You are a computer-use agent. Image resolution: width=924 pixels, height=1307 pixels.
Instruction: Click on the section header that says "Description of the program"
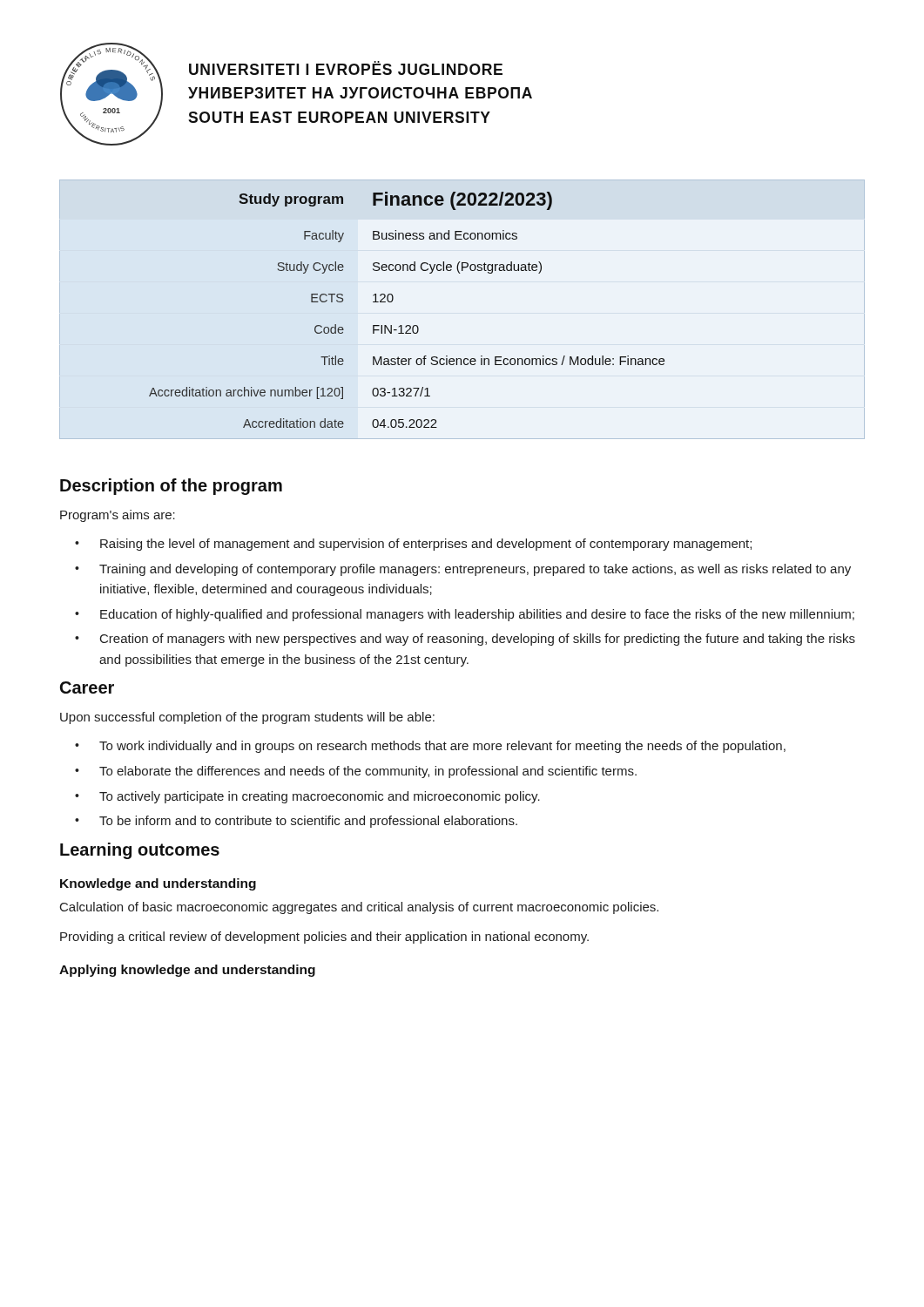click(x=171, y=485)
